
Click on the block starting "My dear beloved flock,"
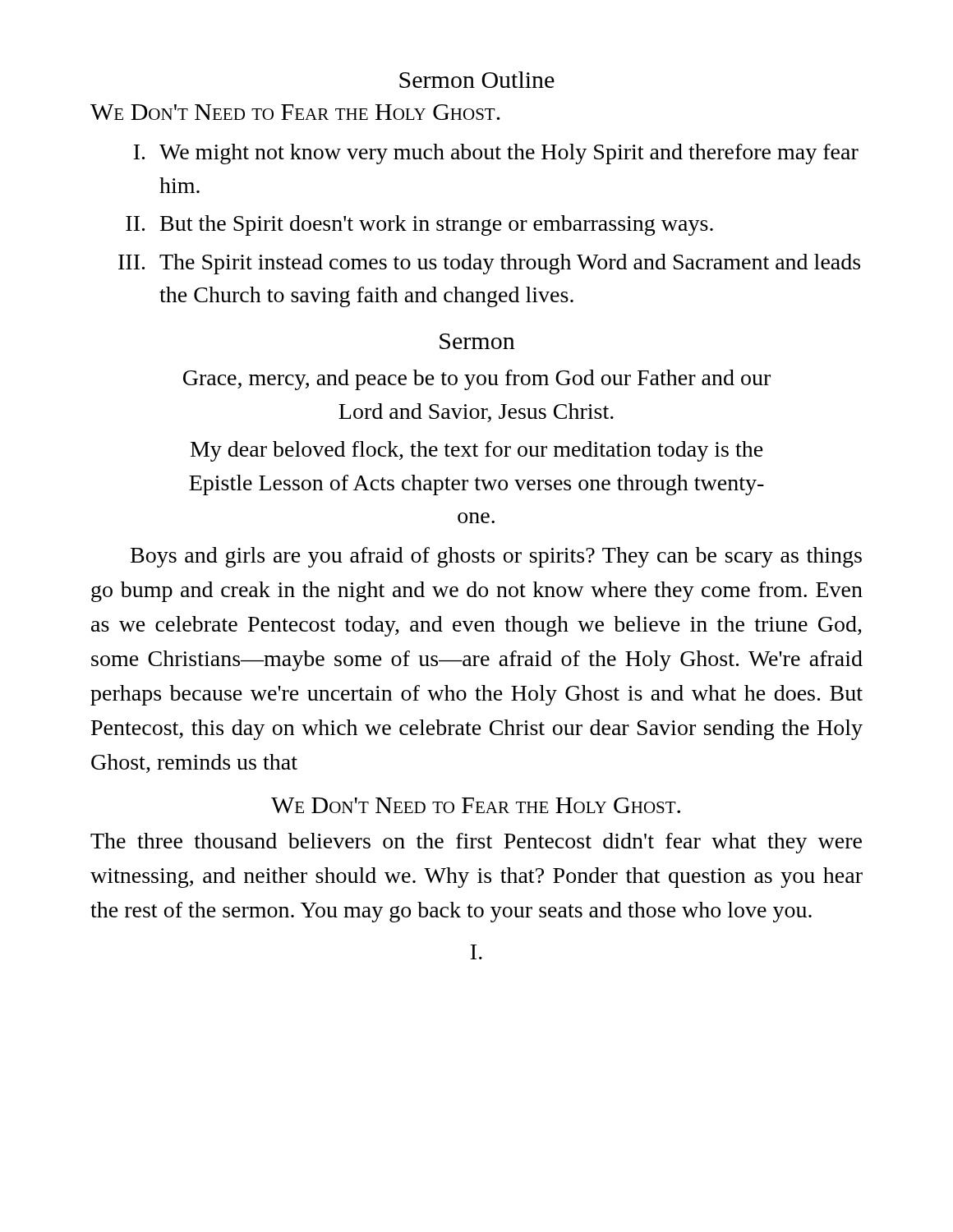(476, 482)
